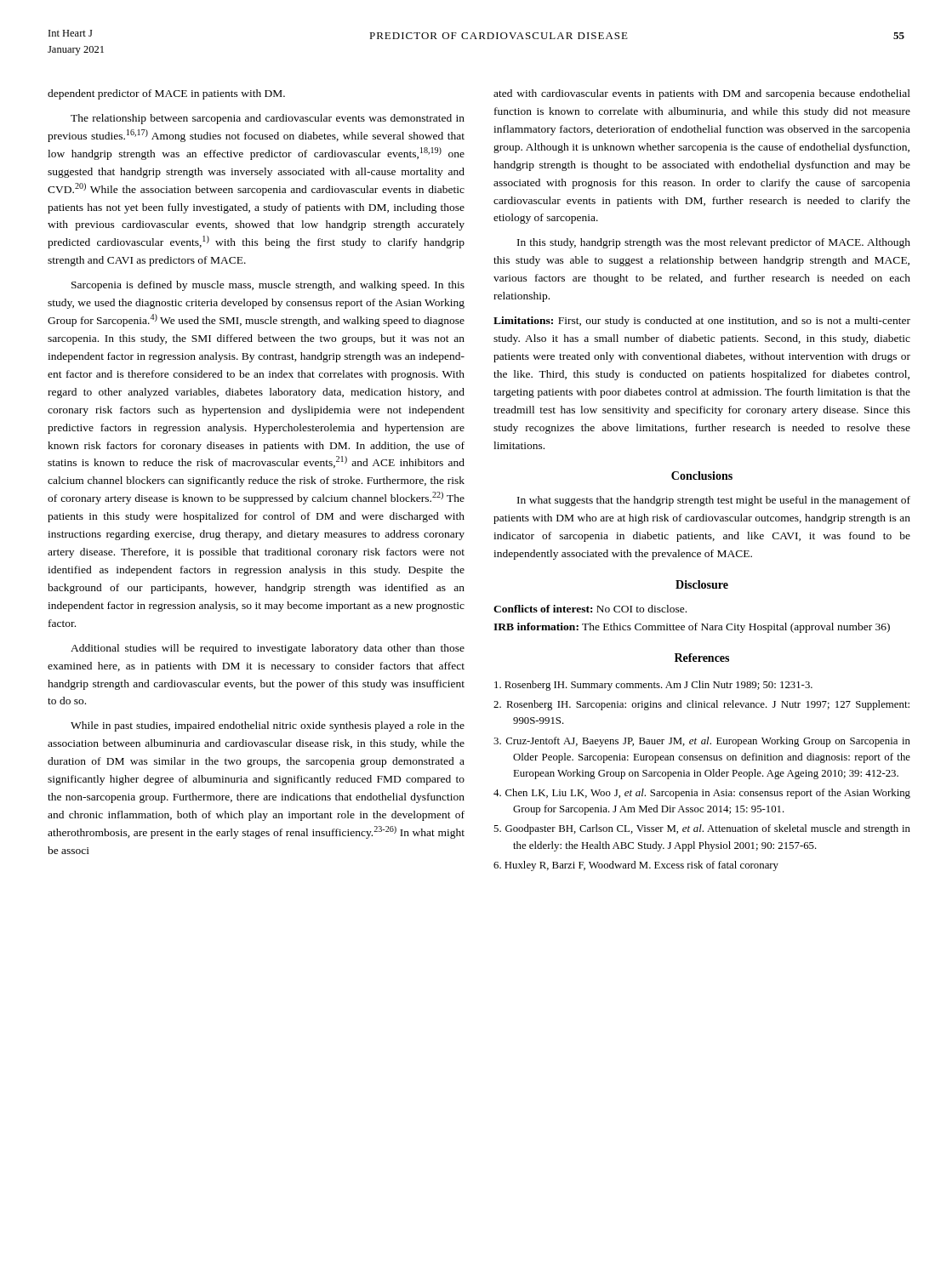952x1276 pixels.
Task: Where is the passage that starts "dependent predictor of"?
Action: click(x=256, y=472)
